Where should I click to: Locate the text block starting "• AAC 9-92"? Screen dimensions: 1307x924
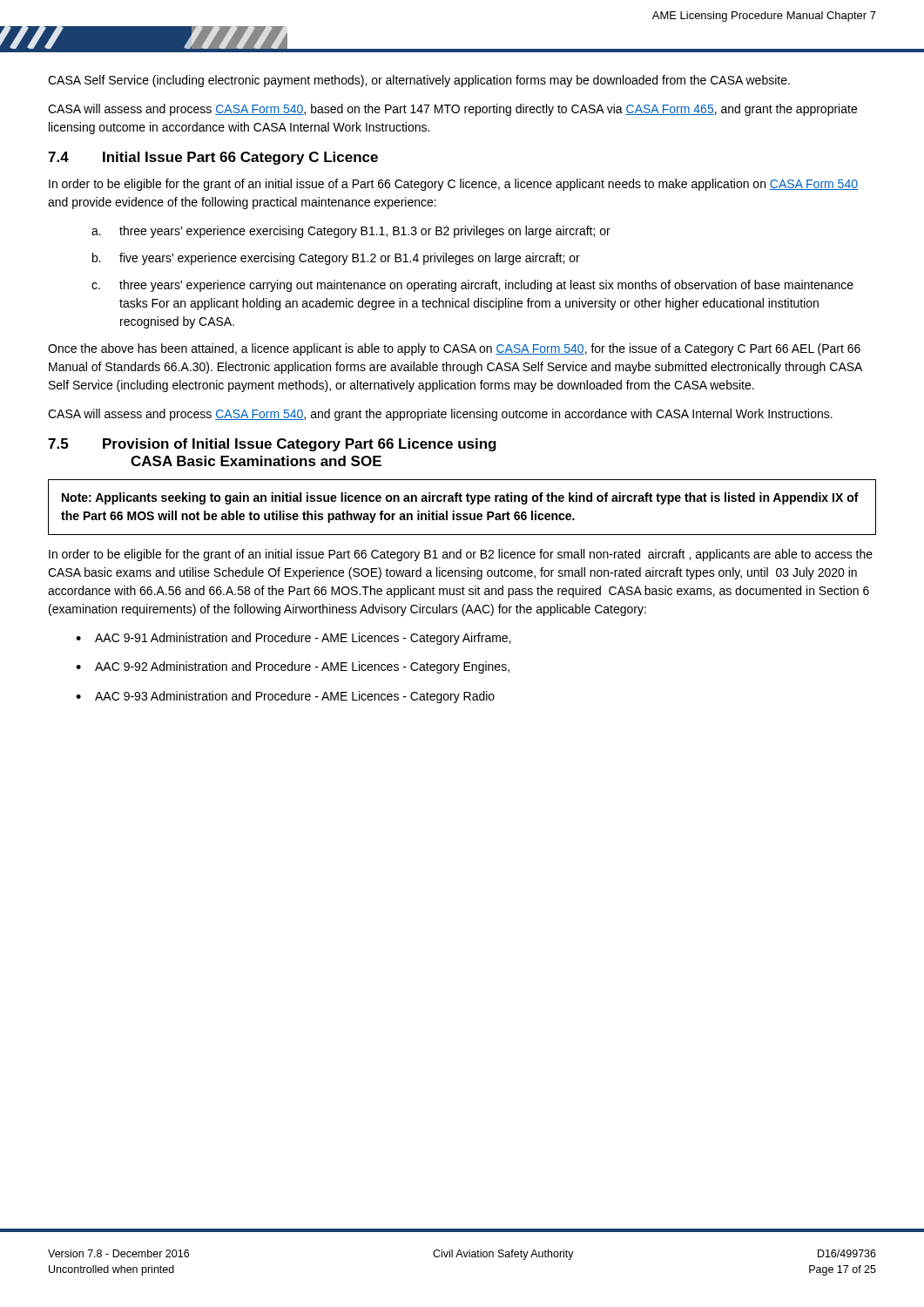[476, 668]
